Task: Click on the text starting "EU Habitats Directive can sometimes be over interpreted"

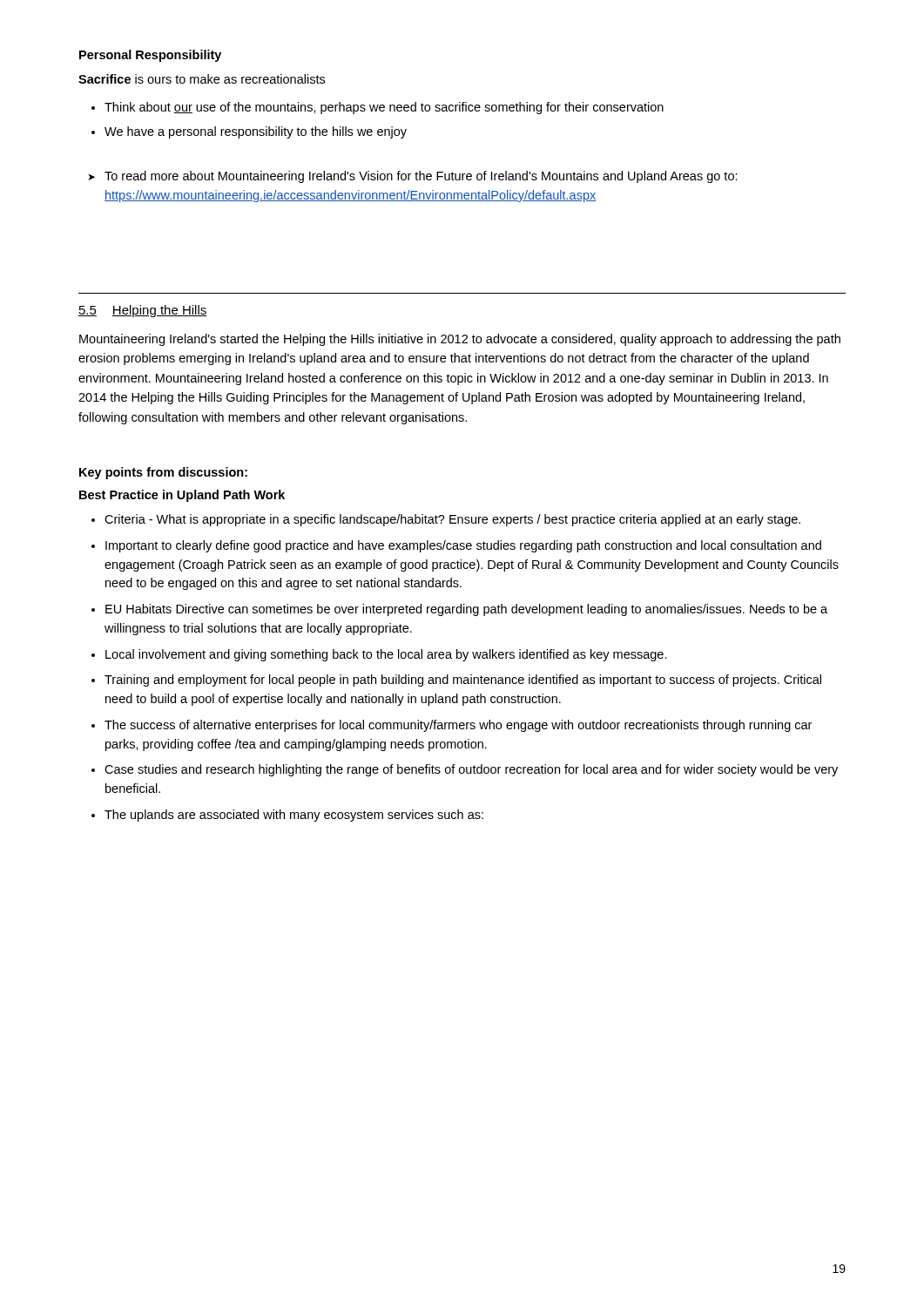Action: click(x=466, y=619)
